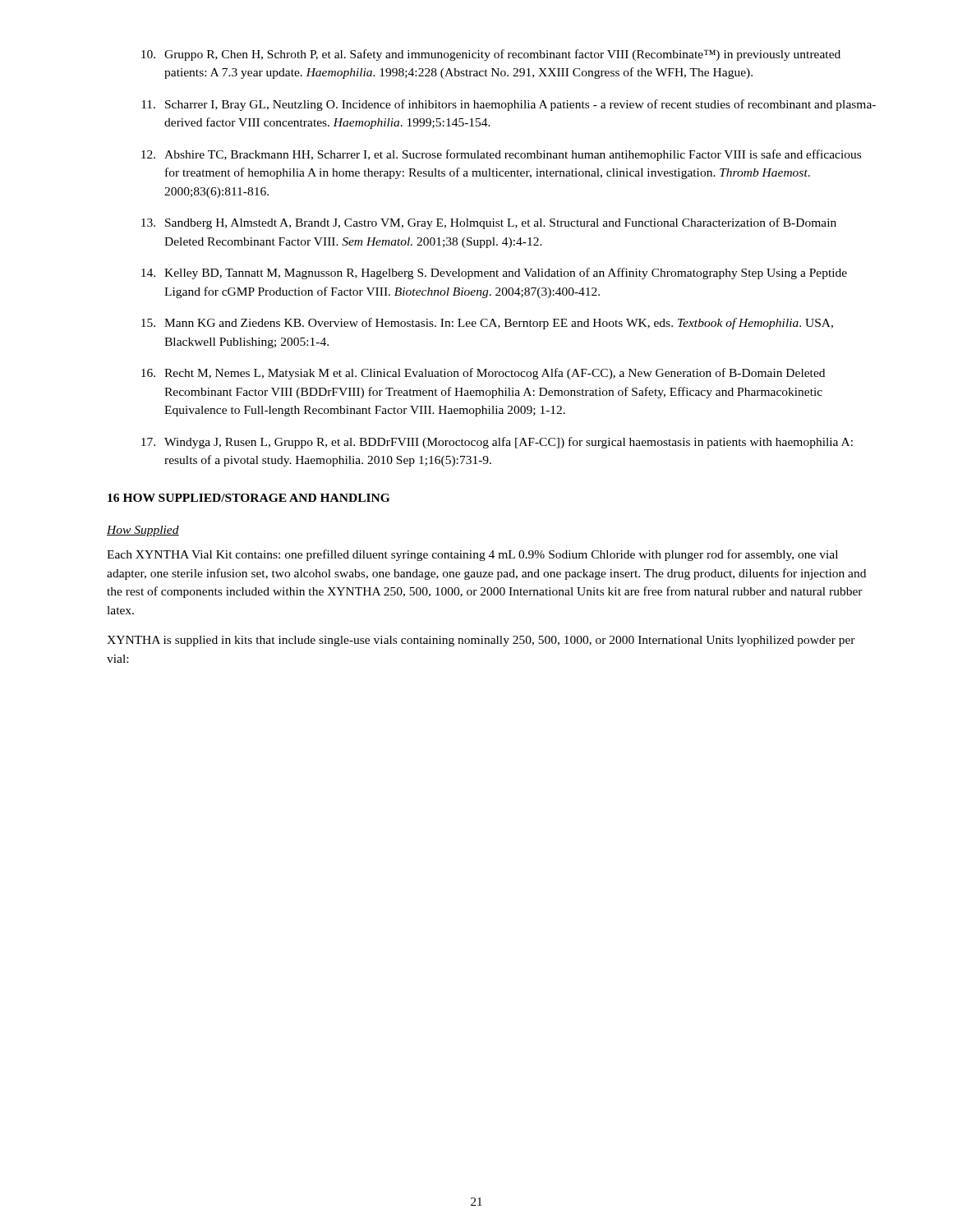Locate the block of text that opens with "14. Kelley BD, Tannatt M, Magnusson R, Hagelberg"
The image size is (953, 1232).
pyautogui.click(x=493, y=282)
